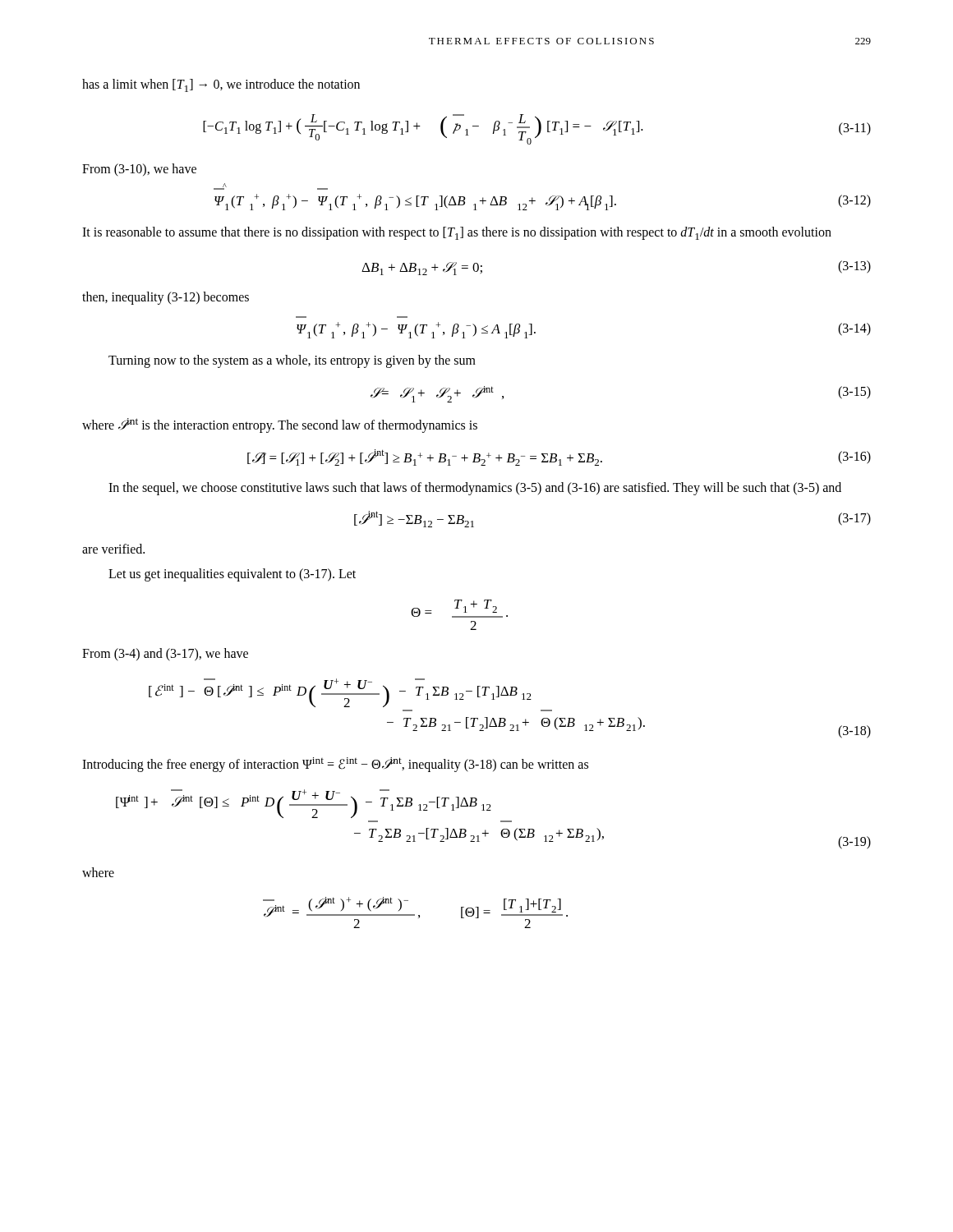This screenshot has width=953, height=1232.
Task: Select the formula that reads "[−C1T1 log T1] + ( L"
Action: 537,128
